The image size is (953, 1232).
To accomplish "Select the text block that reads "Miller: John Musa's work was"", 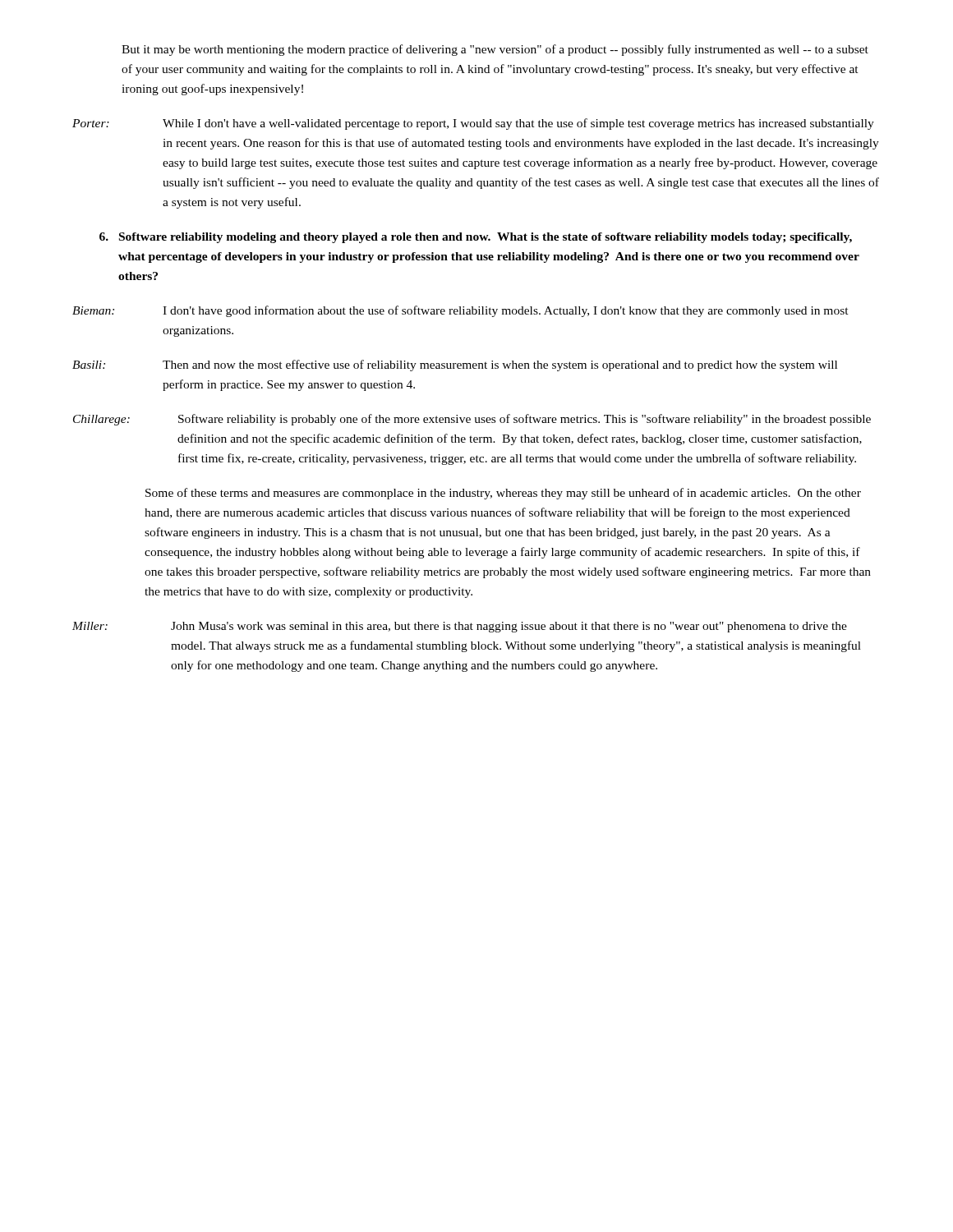I will pyautogui.click(x=476, y=646).
